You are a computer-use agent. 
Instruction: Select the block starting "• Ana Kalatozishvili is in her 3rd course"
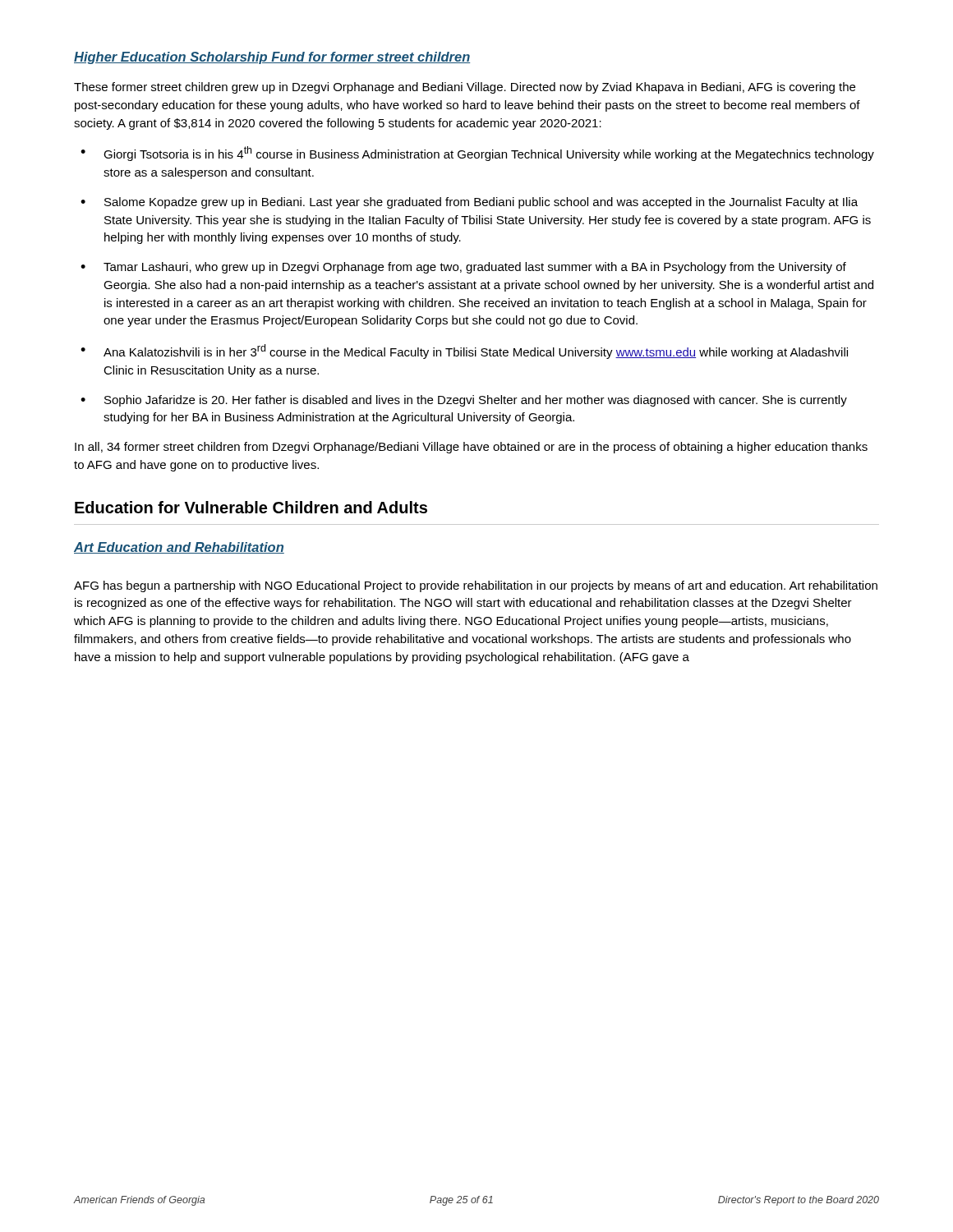click(476, 360)
